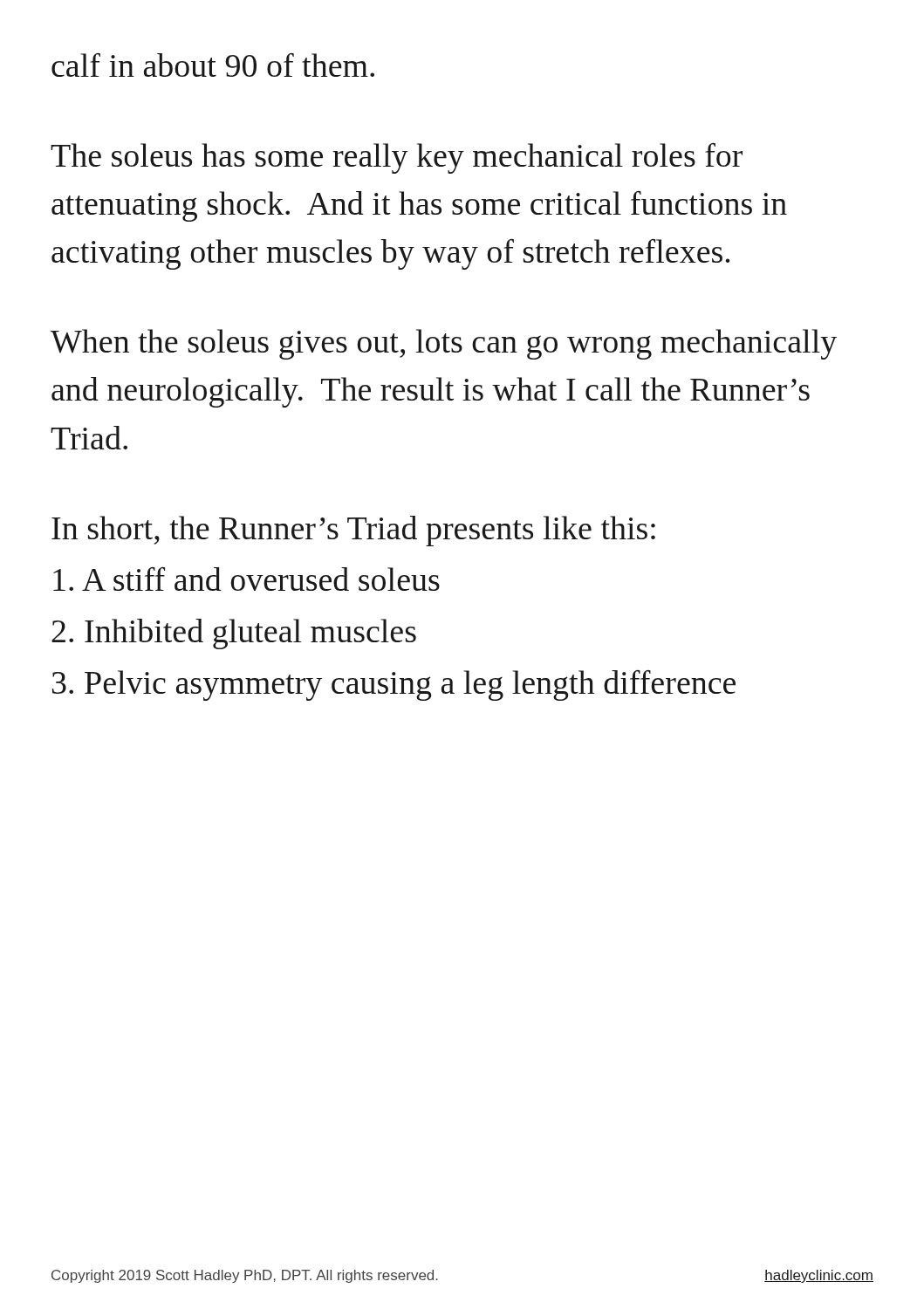Click on the list item that says "3. Pelvic asymmetry causing a leg"
This screenshot has width=924, height=1309.
coord(394,682)
